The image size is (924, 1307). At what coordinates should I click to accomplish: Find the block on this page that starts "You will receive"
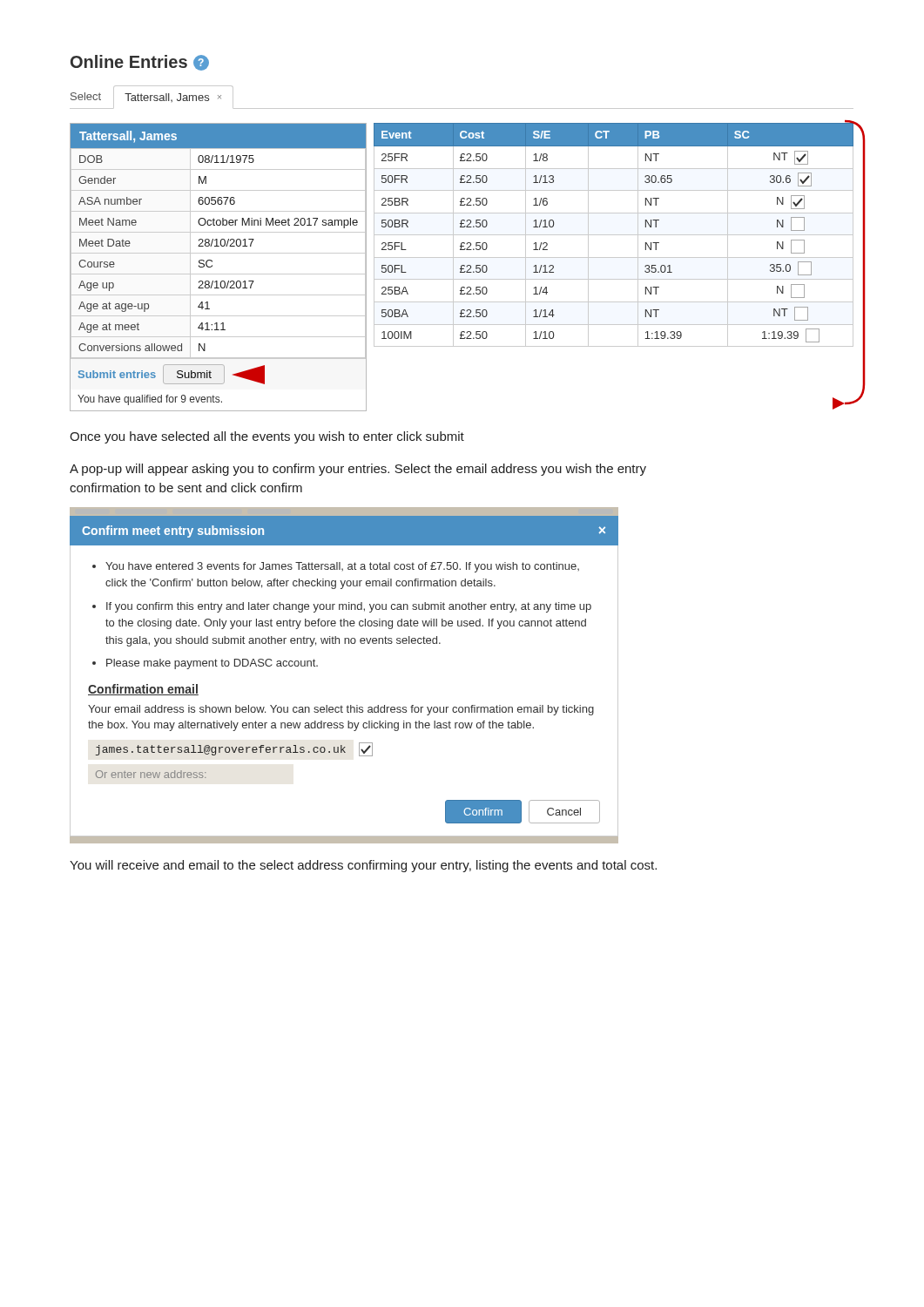(x=364, y=865)
